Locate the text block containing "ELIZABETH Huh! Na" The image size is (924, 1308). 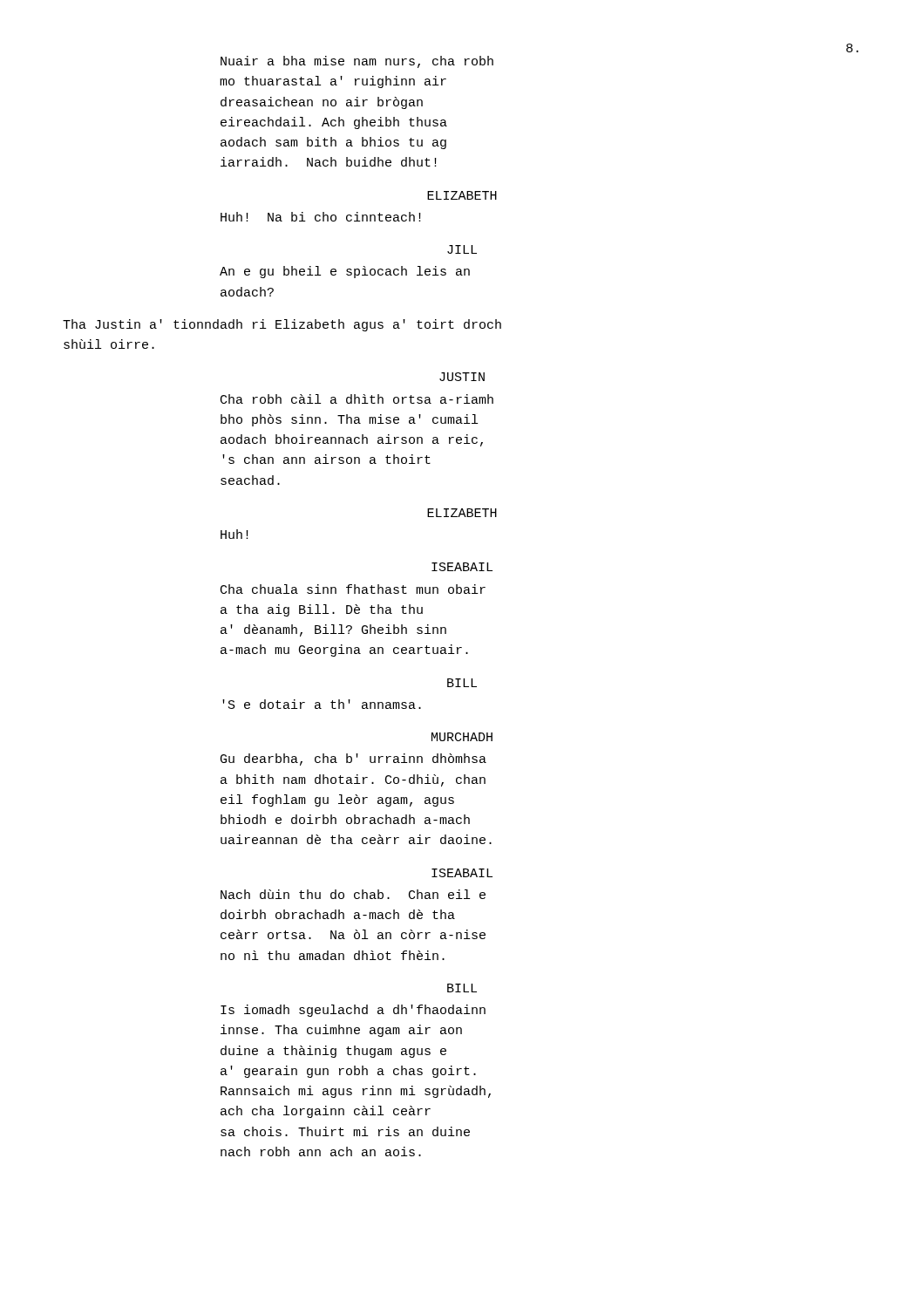[x=462, y=207]
